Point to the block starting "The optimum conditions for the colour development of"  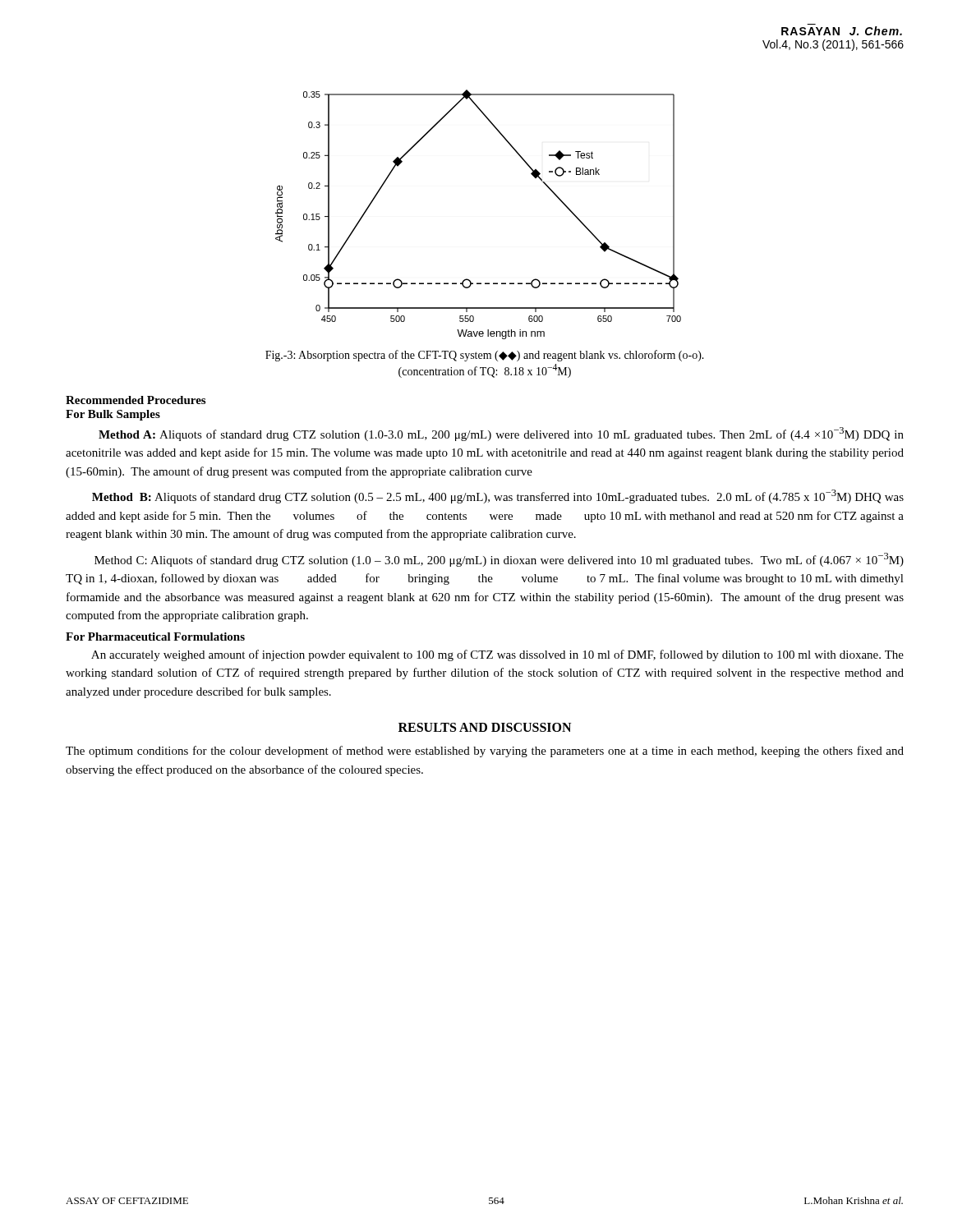point(485,760)
